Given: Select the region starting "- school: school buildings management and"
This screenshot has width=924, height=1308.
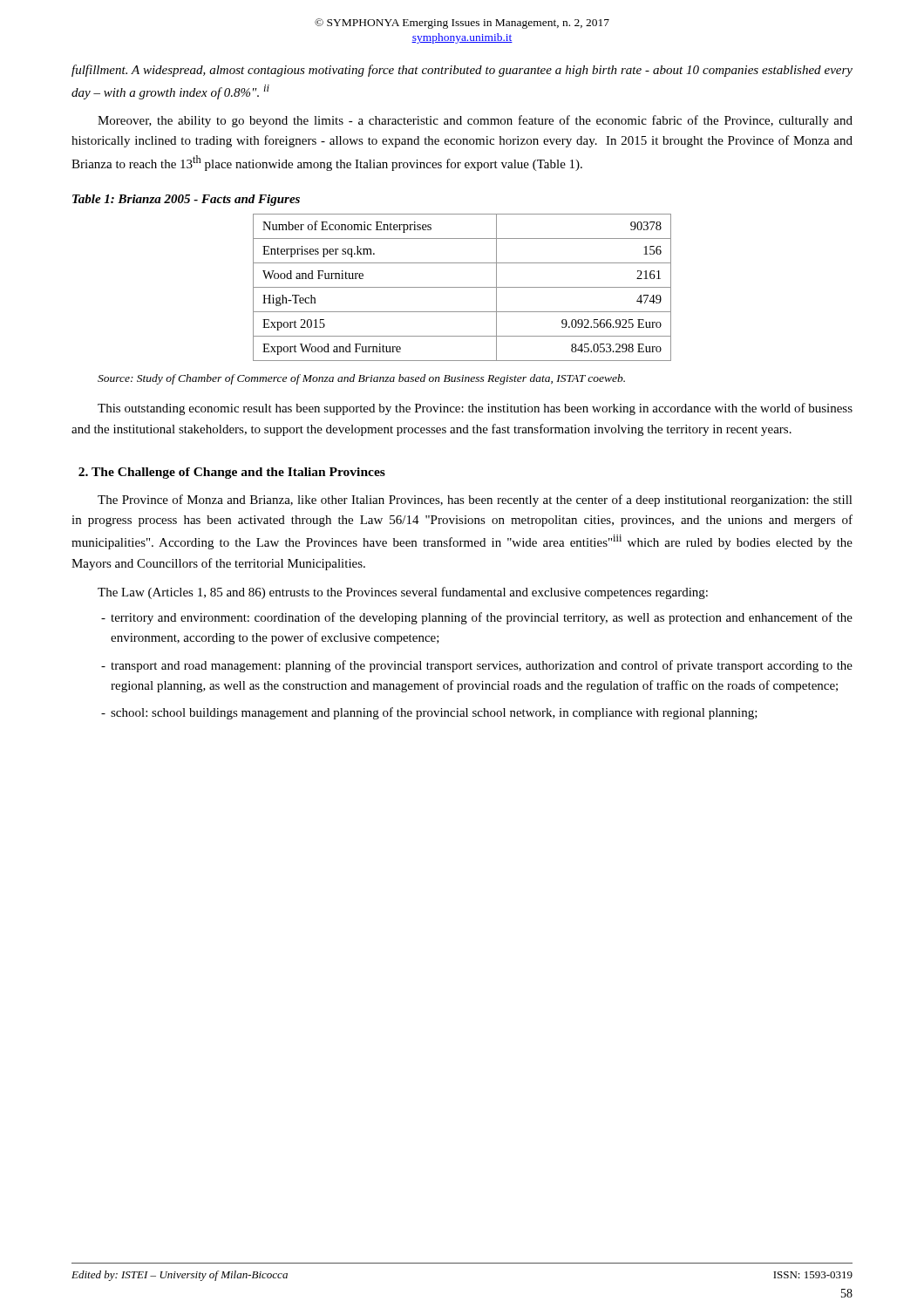Looking at the screenshot, I should (x=429, y=713).
